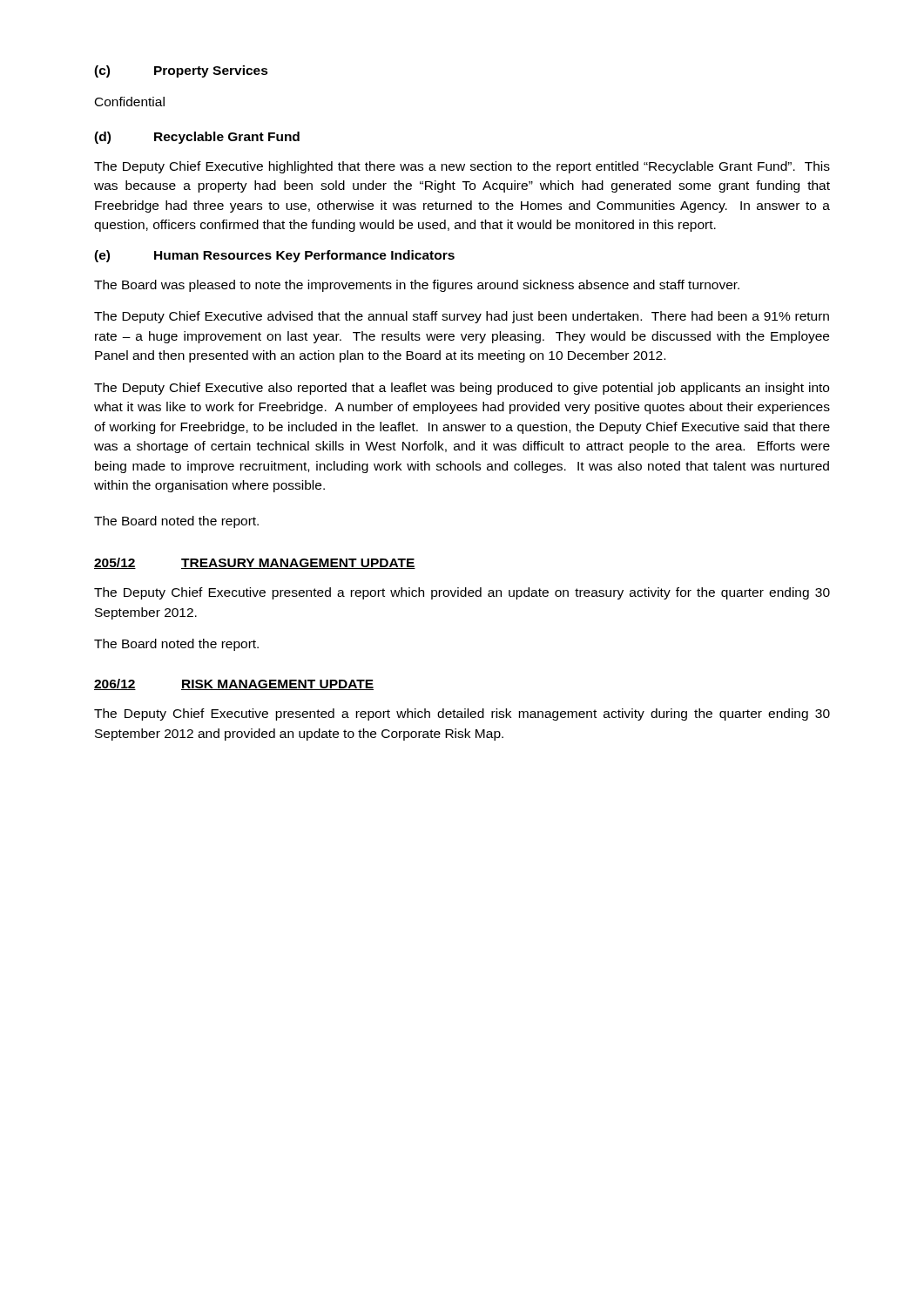Locate the section header that opens with "(e) Human Resources Key Performance"
The height and width of the screenshot is (1307, 924).
click(274, 255)
